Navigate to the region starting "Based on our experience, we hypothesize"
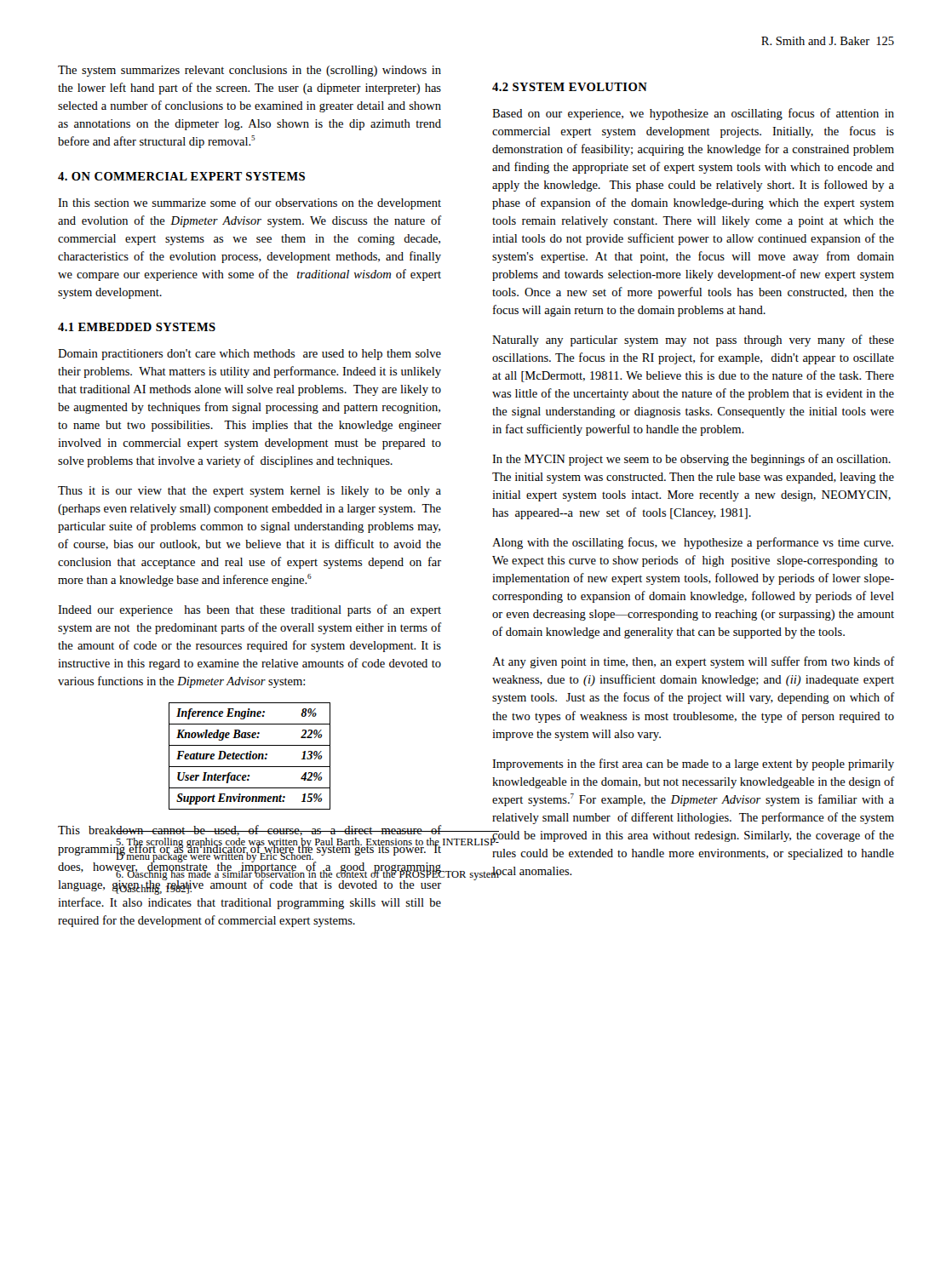This screenshot has width=952, height=1277. click(x=693, y=212)
